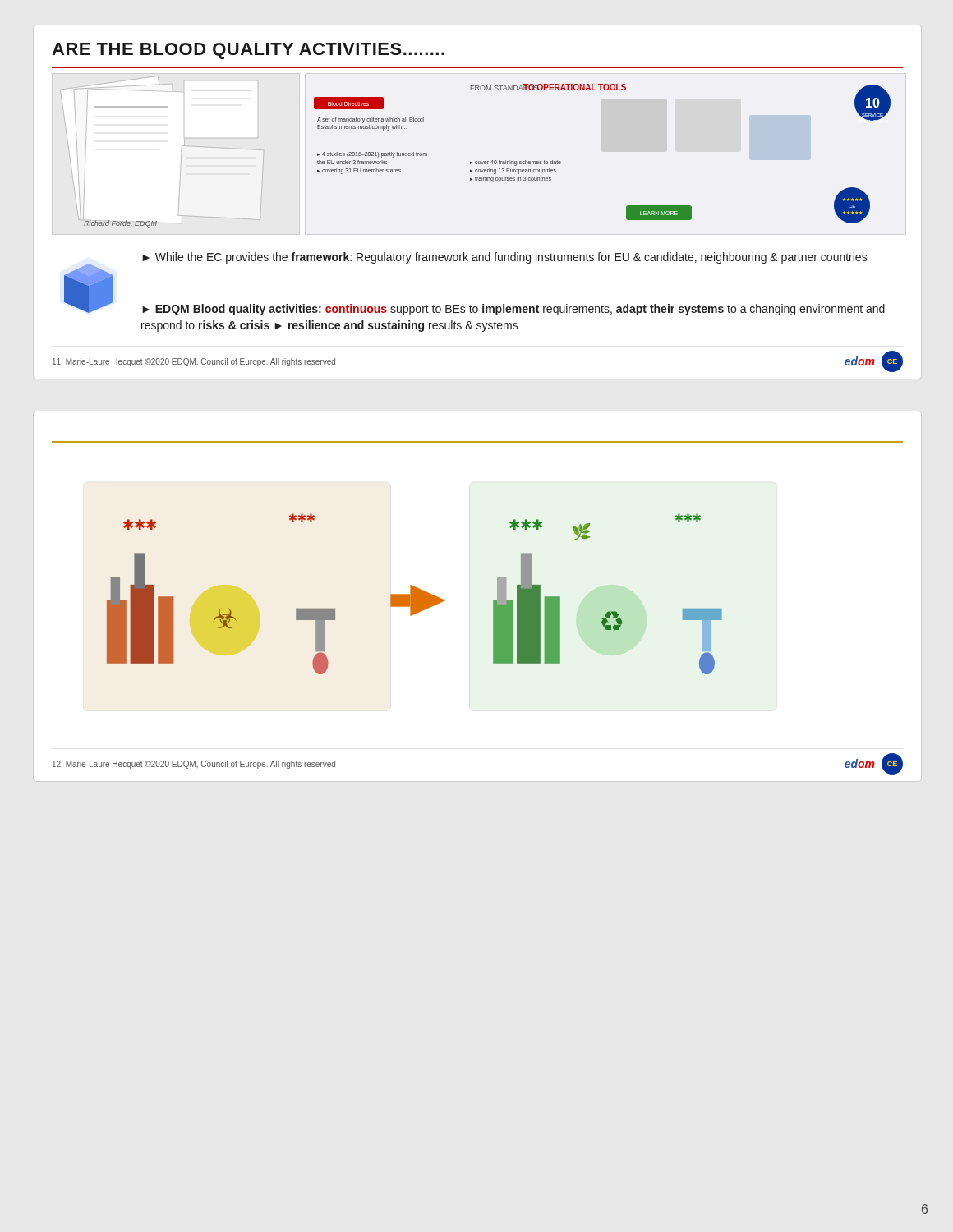Find the title
The height and width of the screenshot is (1232, 953).
click(249, 49)
